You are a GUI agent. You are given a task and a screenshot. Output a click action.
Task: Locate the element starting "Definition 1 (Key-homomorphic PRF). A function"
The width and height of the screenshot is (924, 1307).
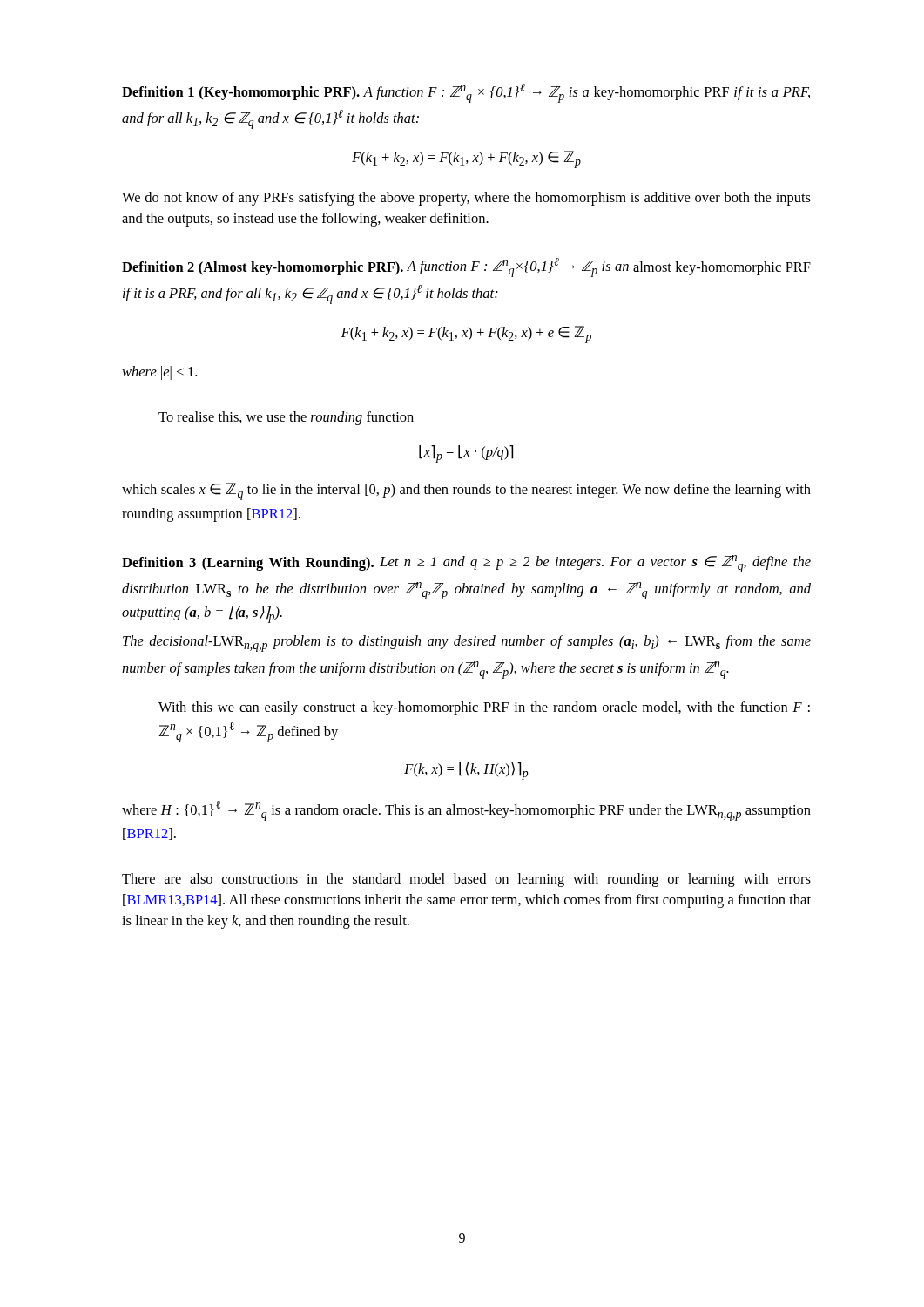(466, 93)
